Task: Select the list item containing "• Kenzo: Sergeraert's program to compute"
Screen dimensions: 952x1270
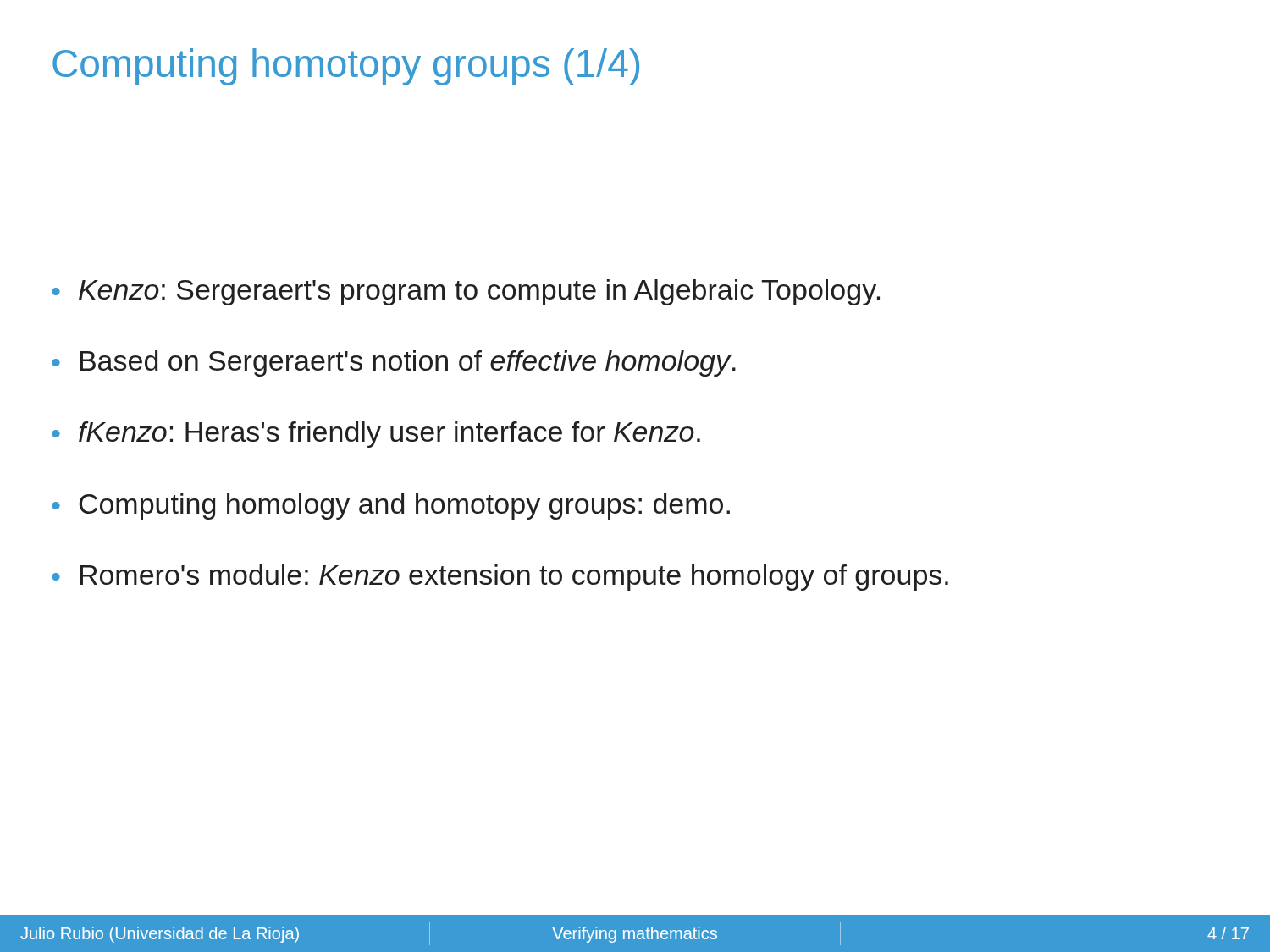Action: [x=467, y=290]
